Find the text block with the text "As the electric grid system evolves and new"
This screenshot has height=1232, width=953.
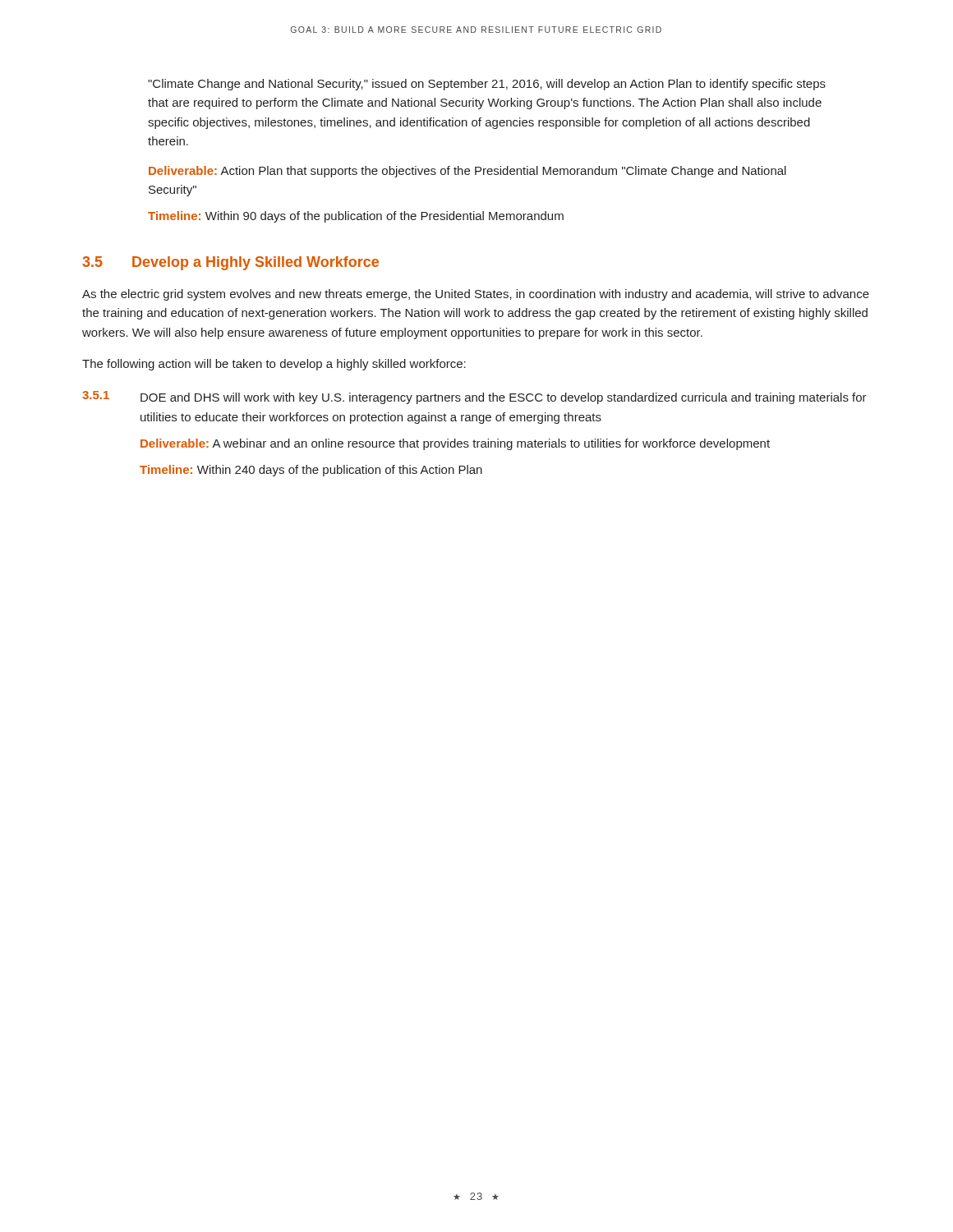click(x=476, y=313)
